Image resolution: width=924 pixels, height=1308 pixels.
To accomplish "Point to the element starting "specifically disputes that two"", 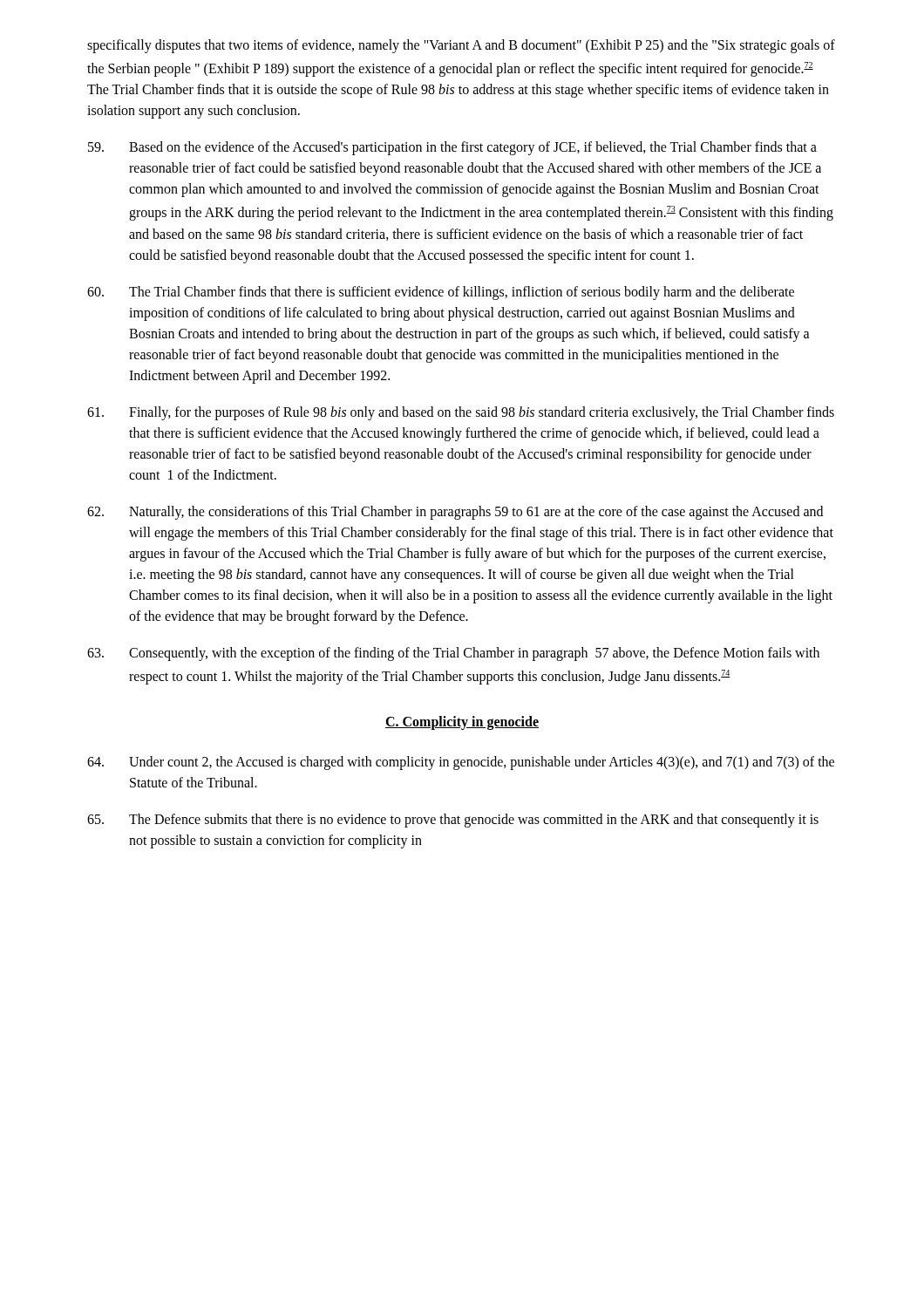I will [x=461, y=78].
